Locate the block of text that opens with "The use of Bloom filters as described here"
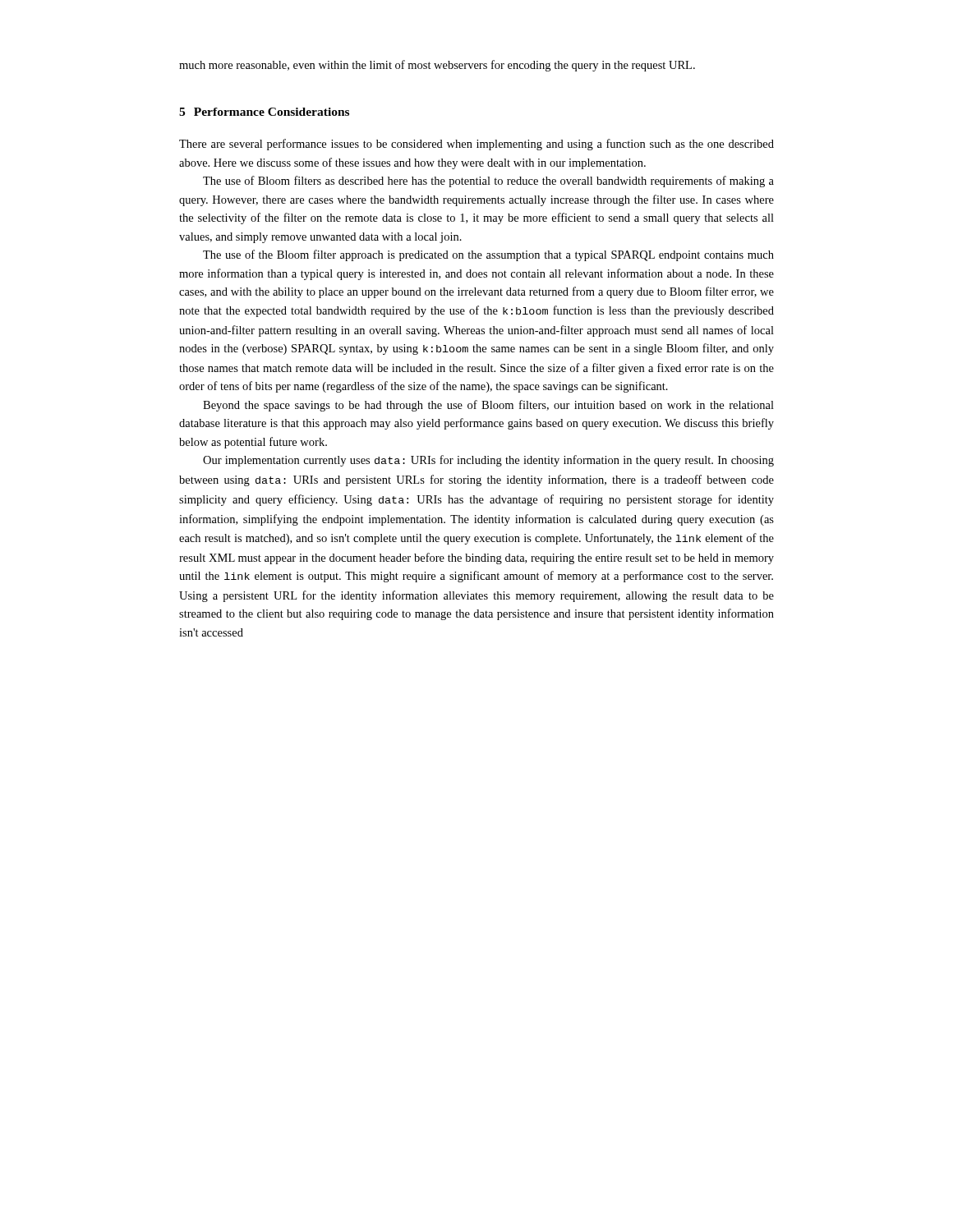 (476, 209)
